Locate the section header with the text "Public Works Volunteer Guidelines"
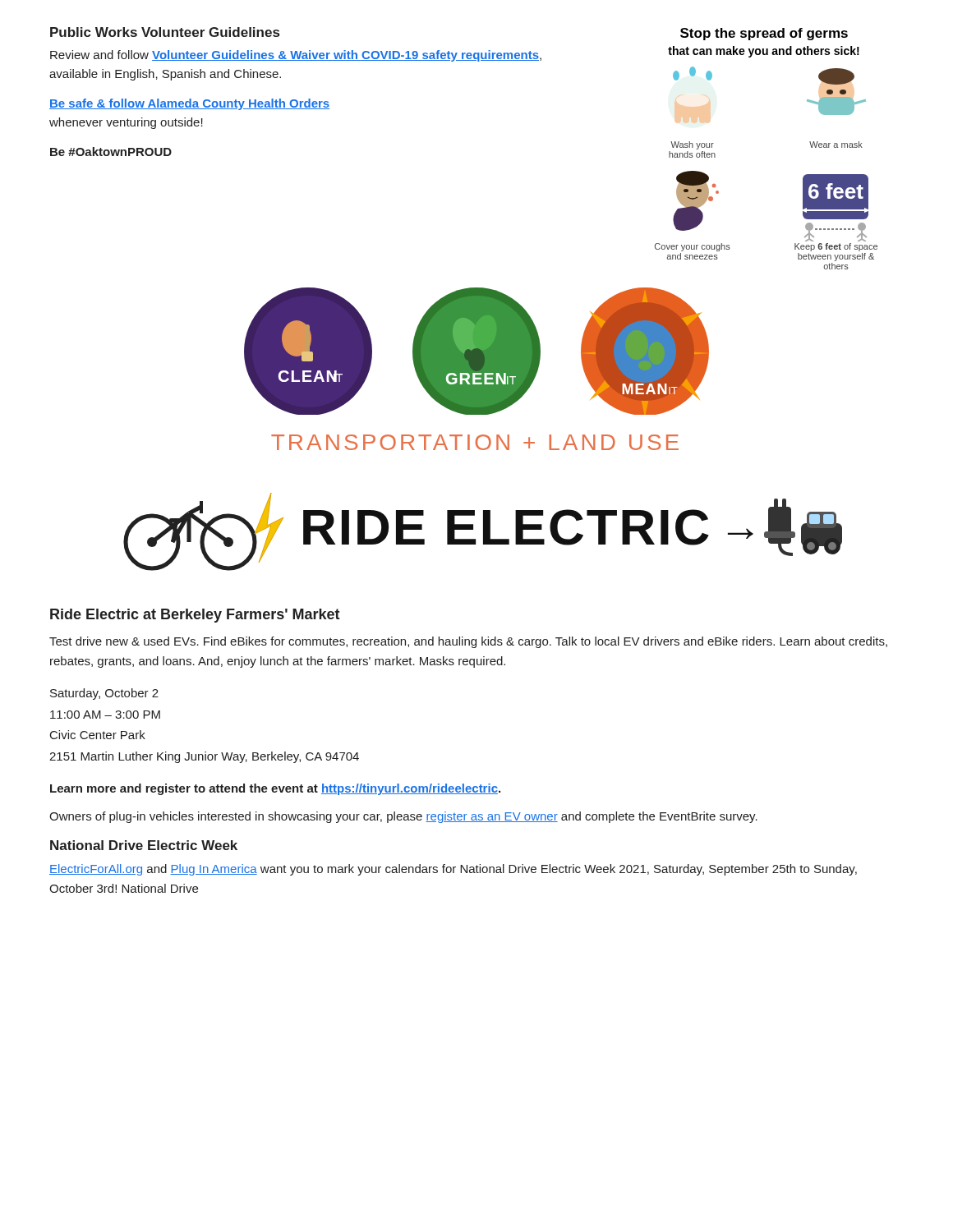This screenshot has height=1232, width=953. tap(165, 33)
